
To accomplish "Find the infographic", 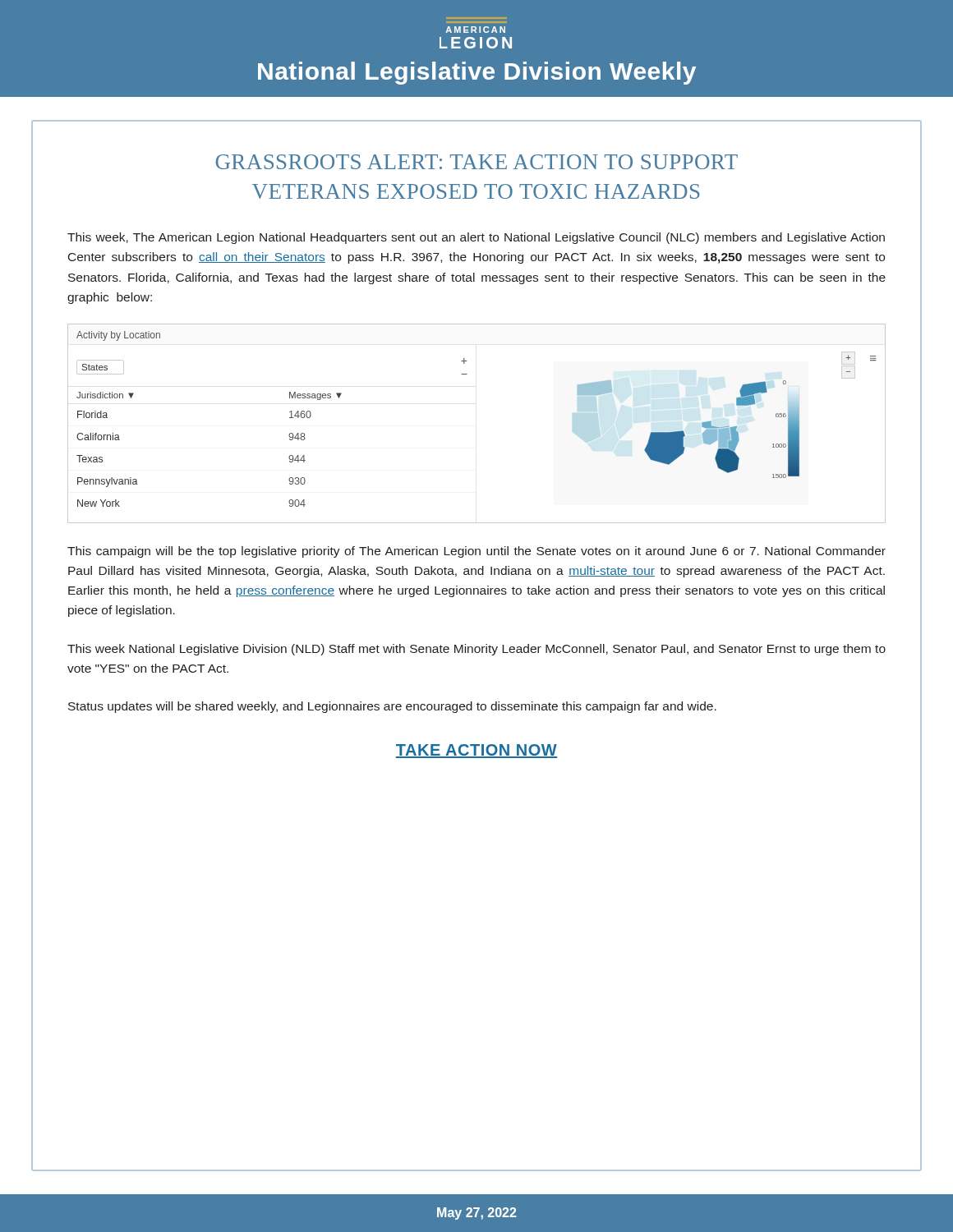I will tap(476, 423).
